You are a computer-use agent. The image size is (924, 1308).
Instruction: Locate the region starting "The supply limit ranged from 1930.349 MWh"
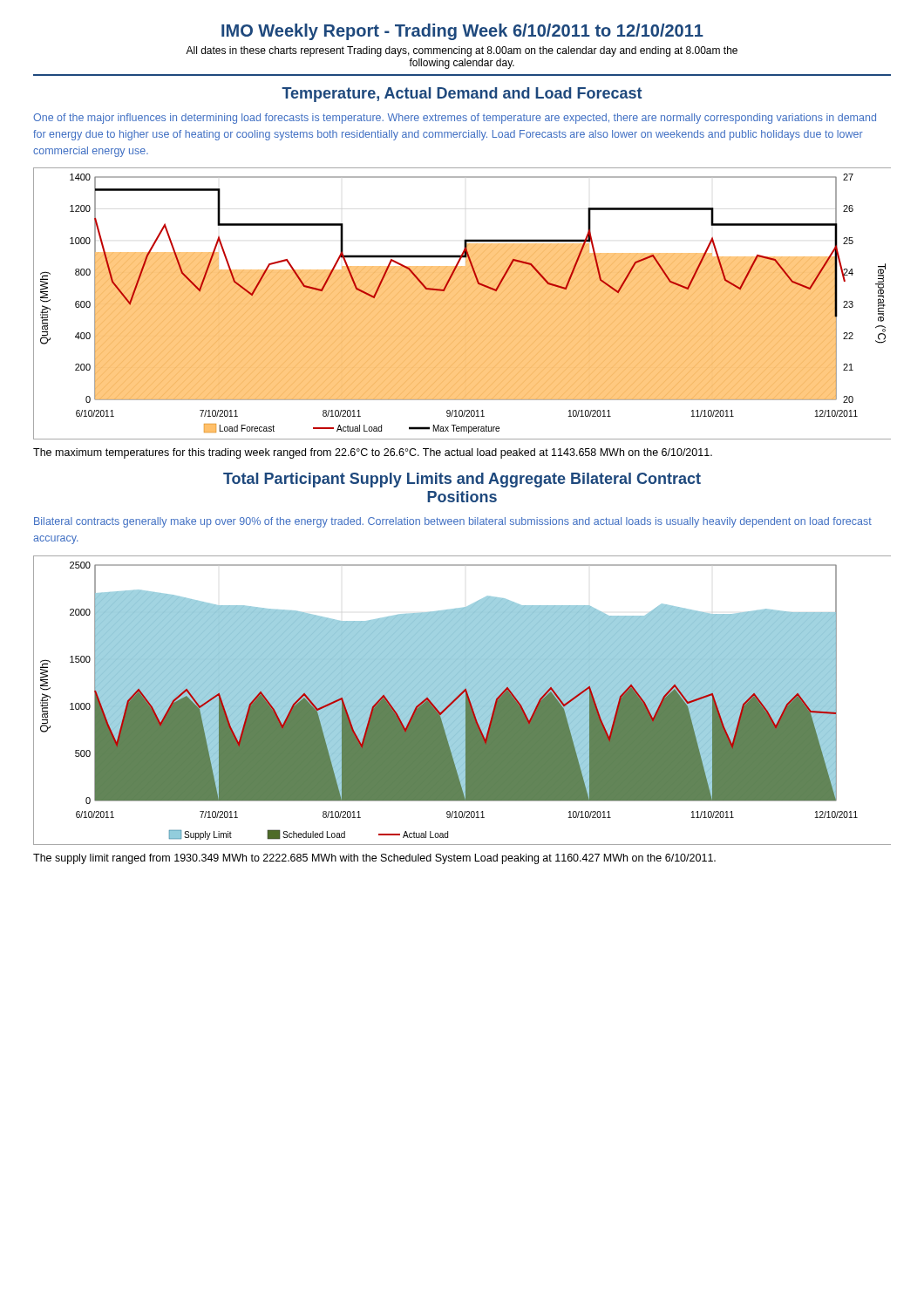coord(375,858)
